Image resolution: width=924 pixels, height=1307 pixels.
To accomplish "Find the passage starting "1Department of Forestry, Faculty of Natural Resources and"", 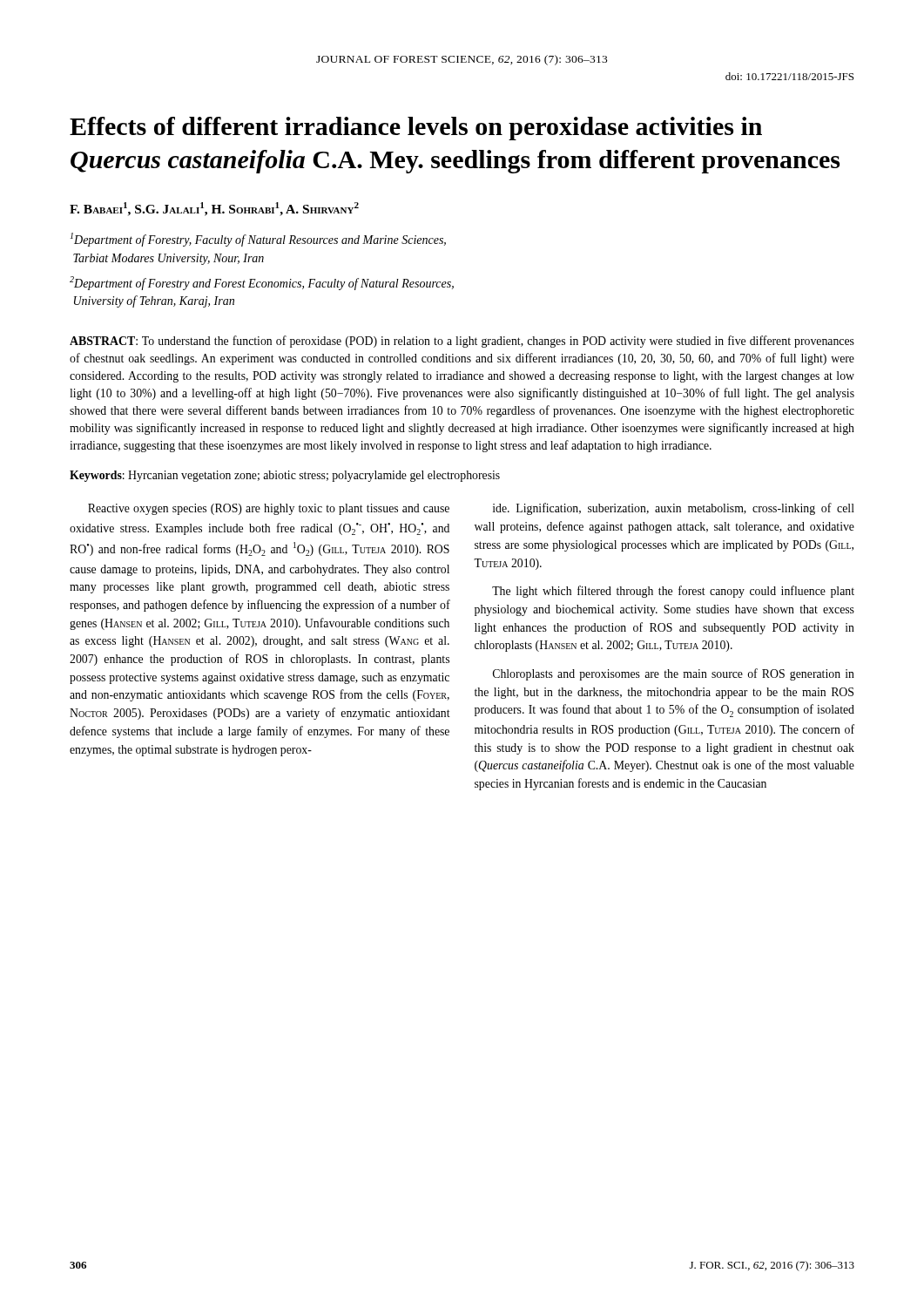I will pyautogui.click(x=258, y=248).
